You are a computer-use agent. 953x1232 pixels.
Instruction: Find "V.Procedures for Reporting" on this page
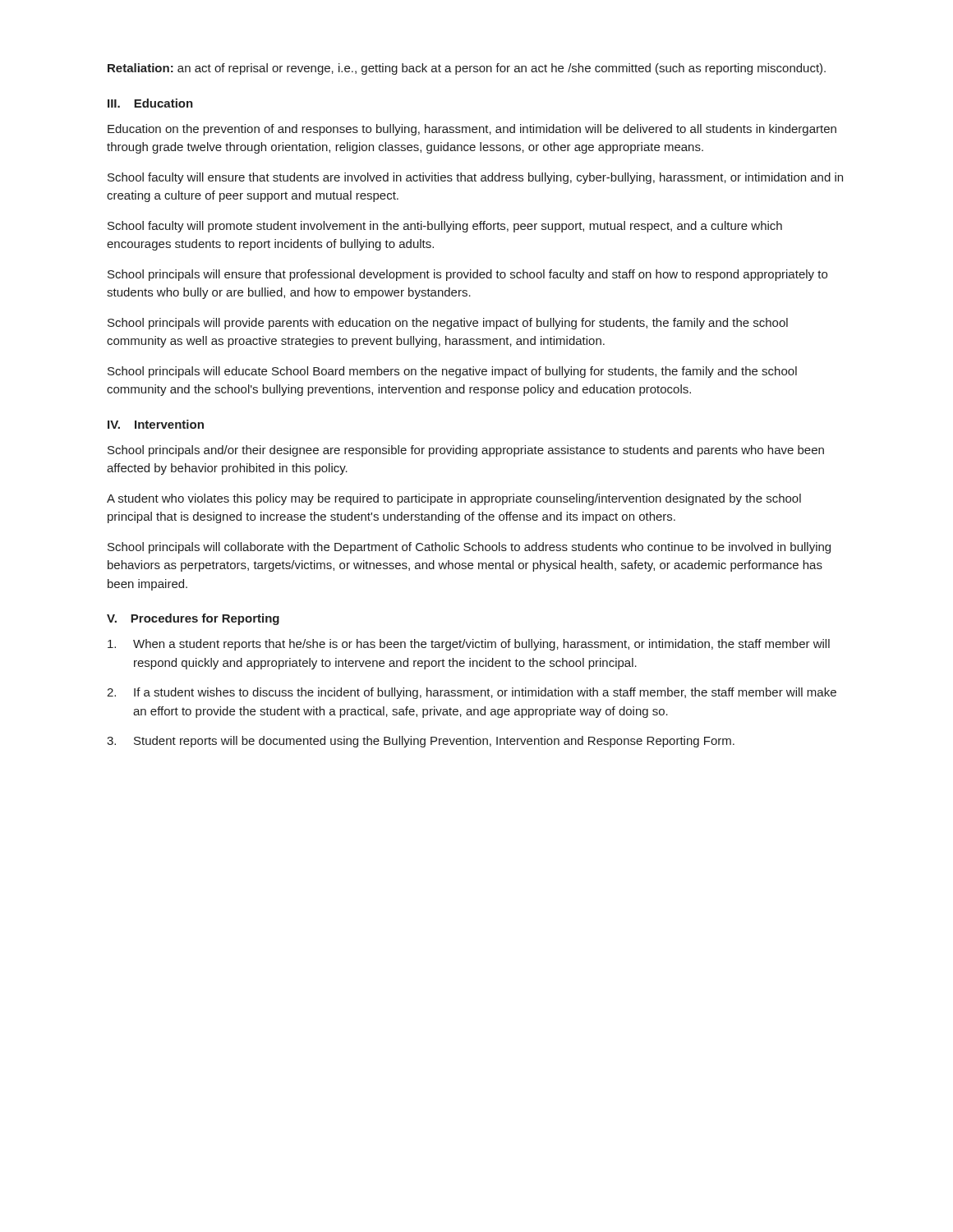(193, 618)
